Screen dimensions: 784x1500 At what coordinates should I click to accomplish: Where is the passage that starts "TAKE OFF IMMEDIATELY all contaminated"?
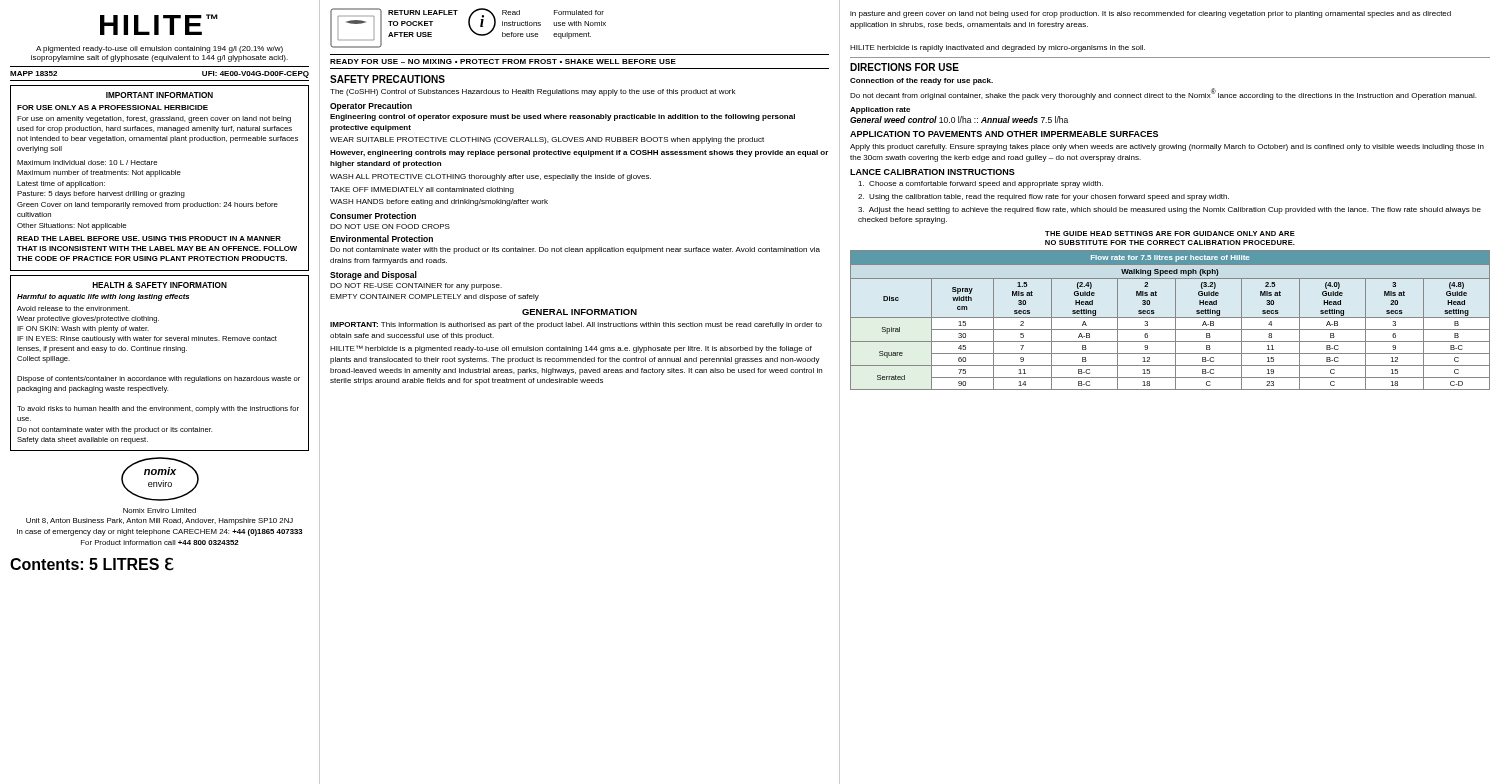point(422,189)
